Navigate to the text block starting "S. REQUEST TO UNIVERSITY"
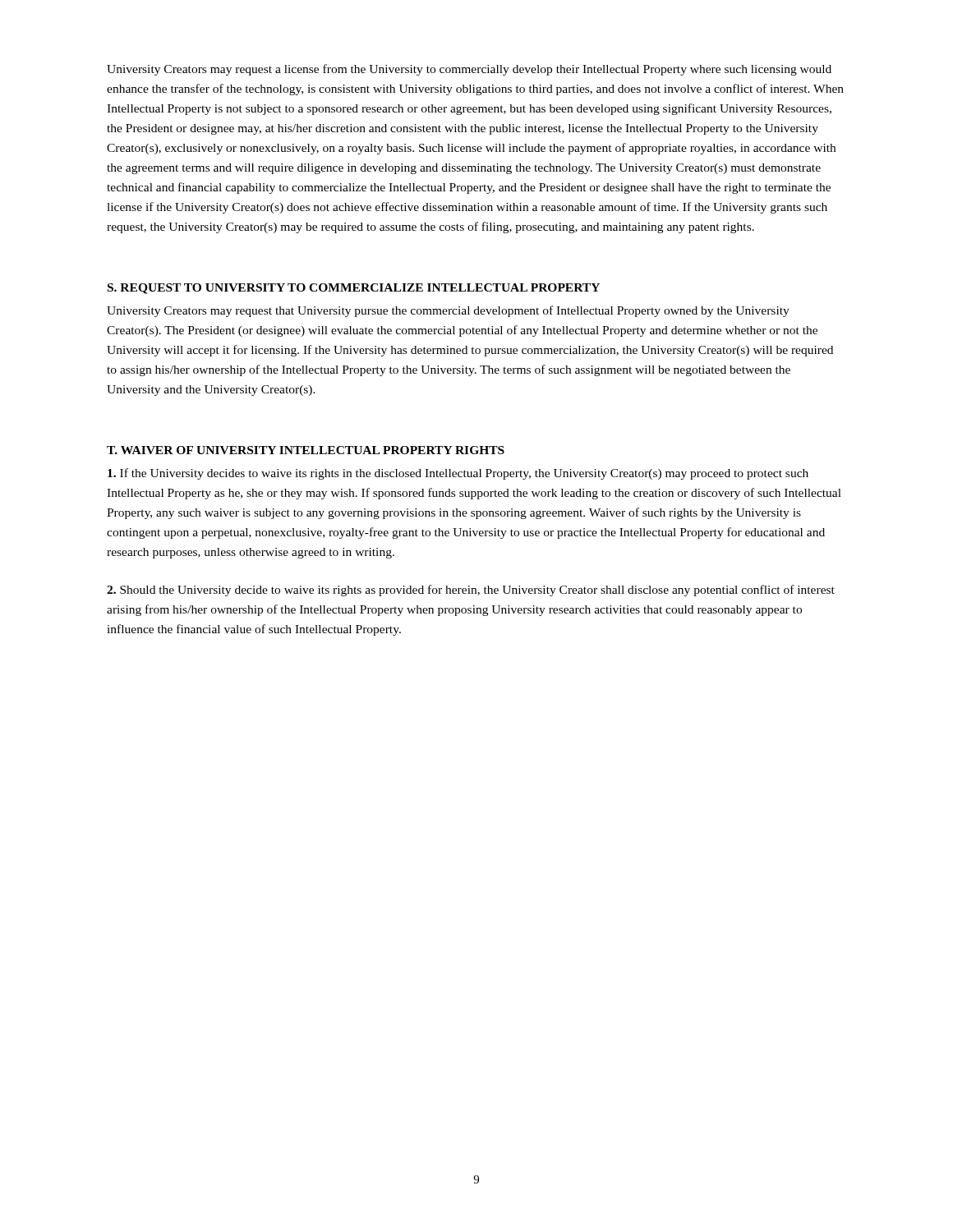 (x=353, y=287)
